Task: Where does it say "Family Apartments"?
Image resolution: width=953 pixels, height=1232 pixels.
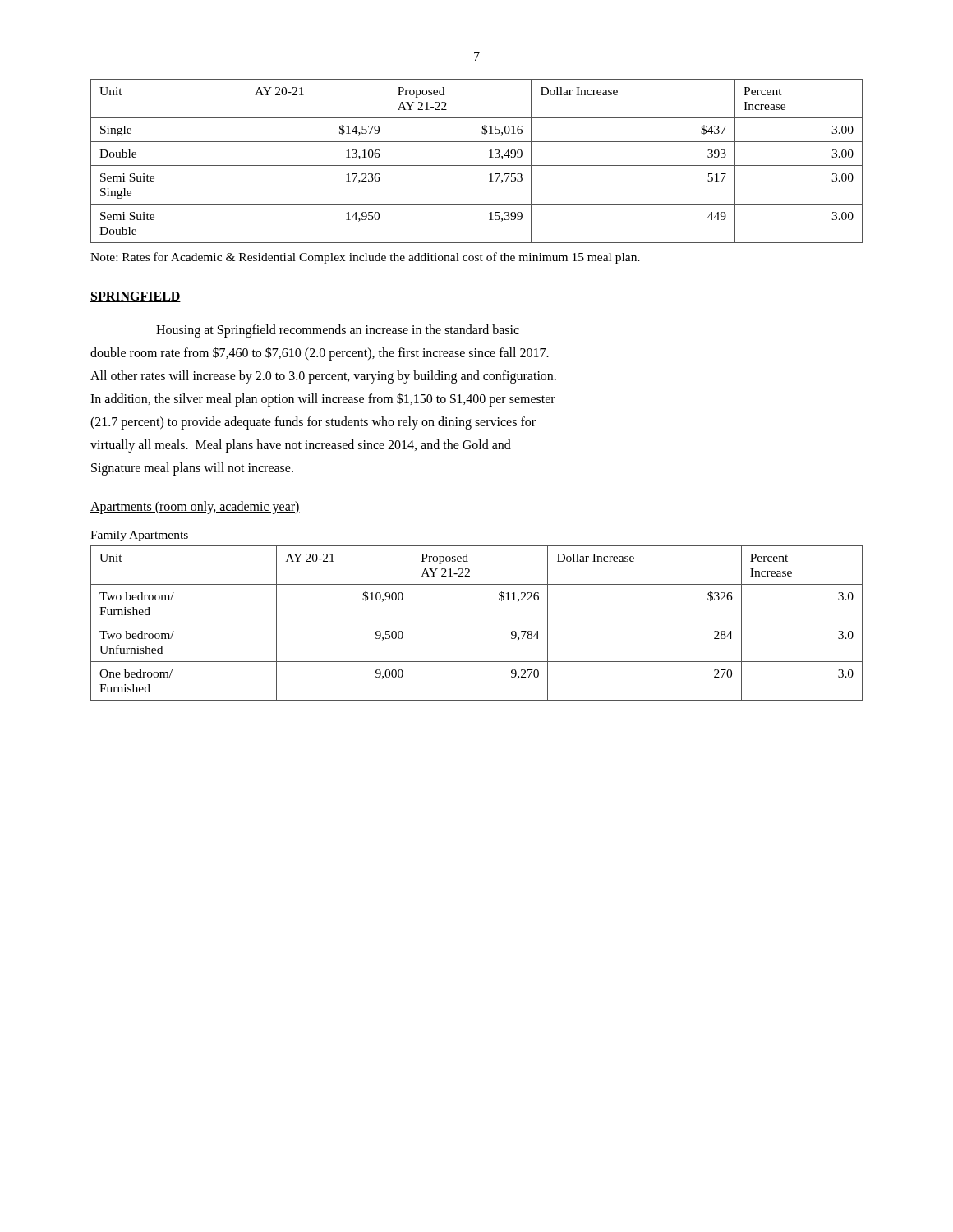Action: pos(139,534)
